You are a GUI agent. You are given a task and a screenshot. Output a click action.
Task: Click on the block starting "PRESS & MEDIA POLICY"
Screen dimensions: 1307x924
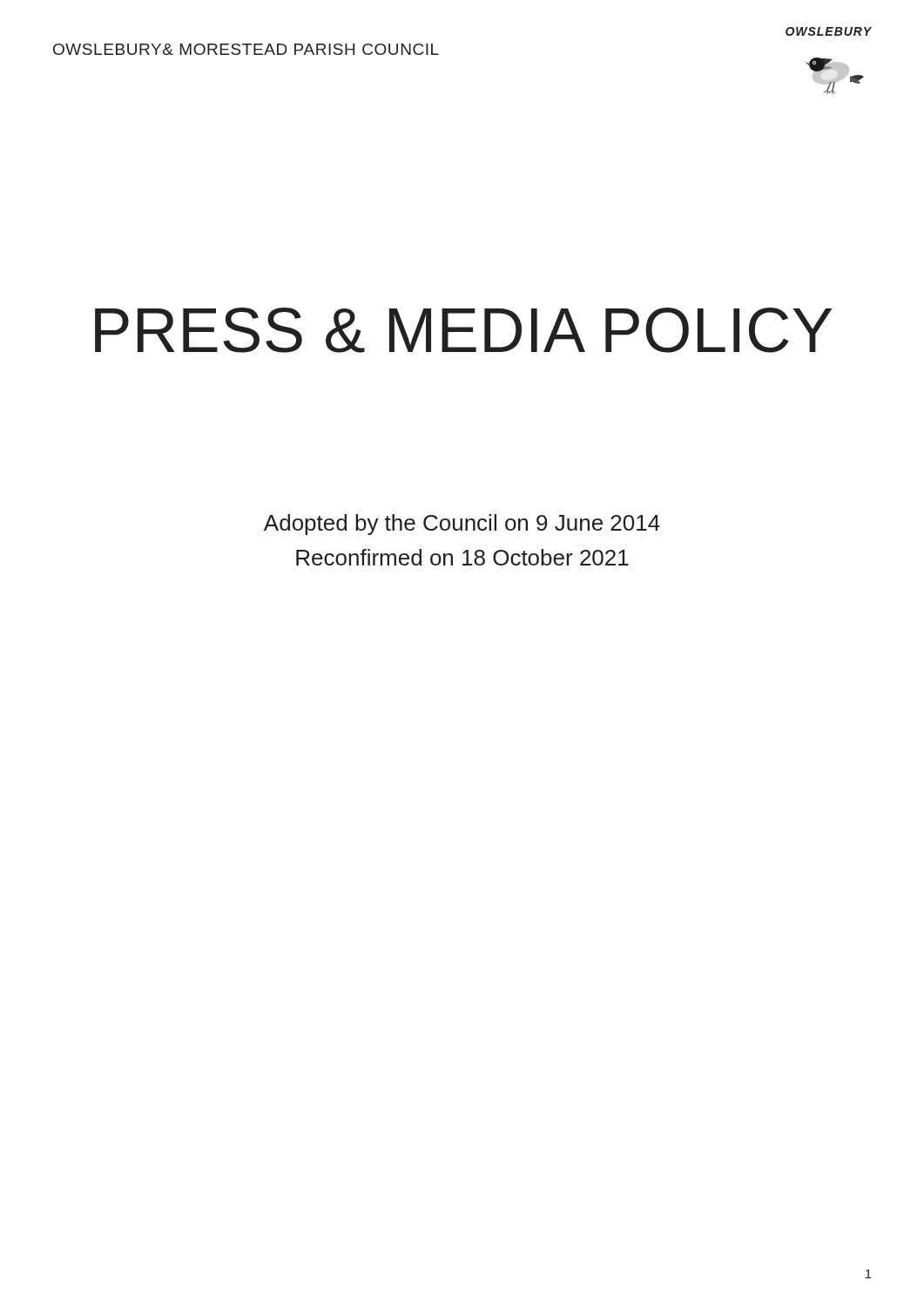coord(462,331)
